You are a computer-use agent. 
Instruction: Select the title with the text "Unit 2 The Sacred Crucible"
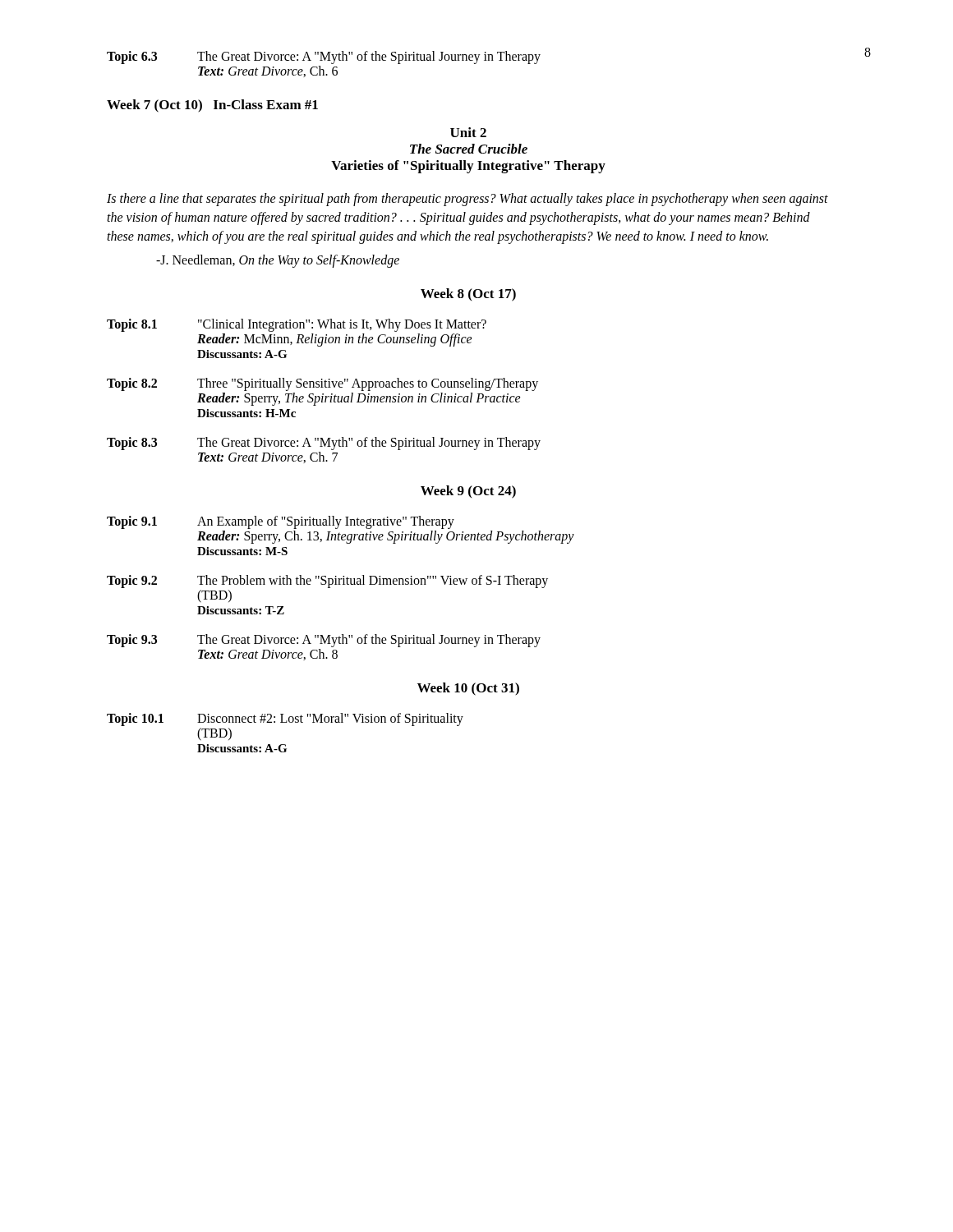(x=468, y=149)
